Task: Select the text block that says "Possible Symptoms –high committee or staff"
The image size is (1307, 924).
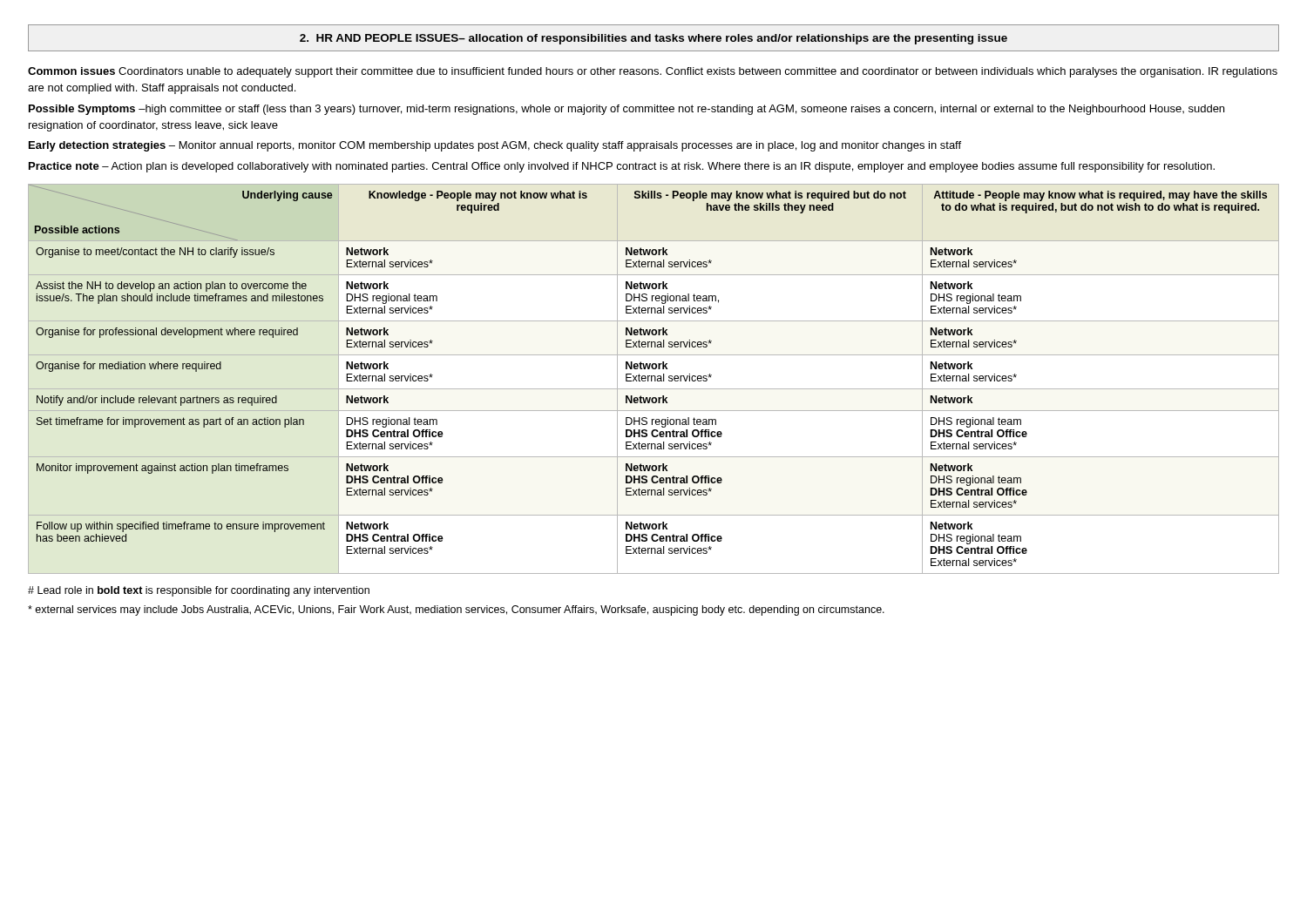Action: [627, 116]
